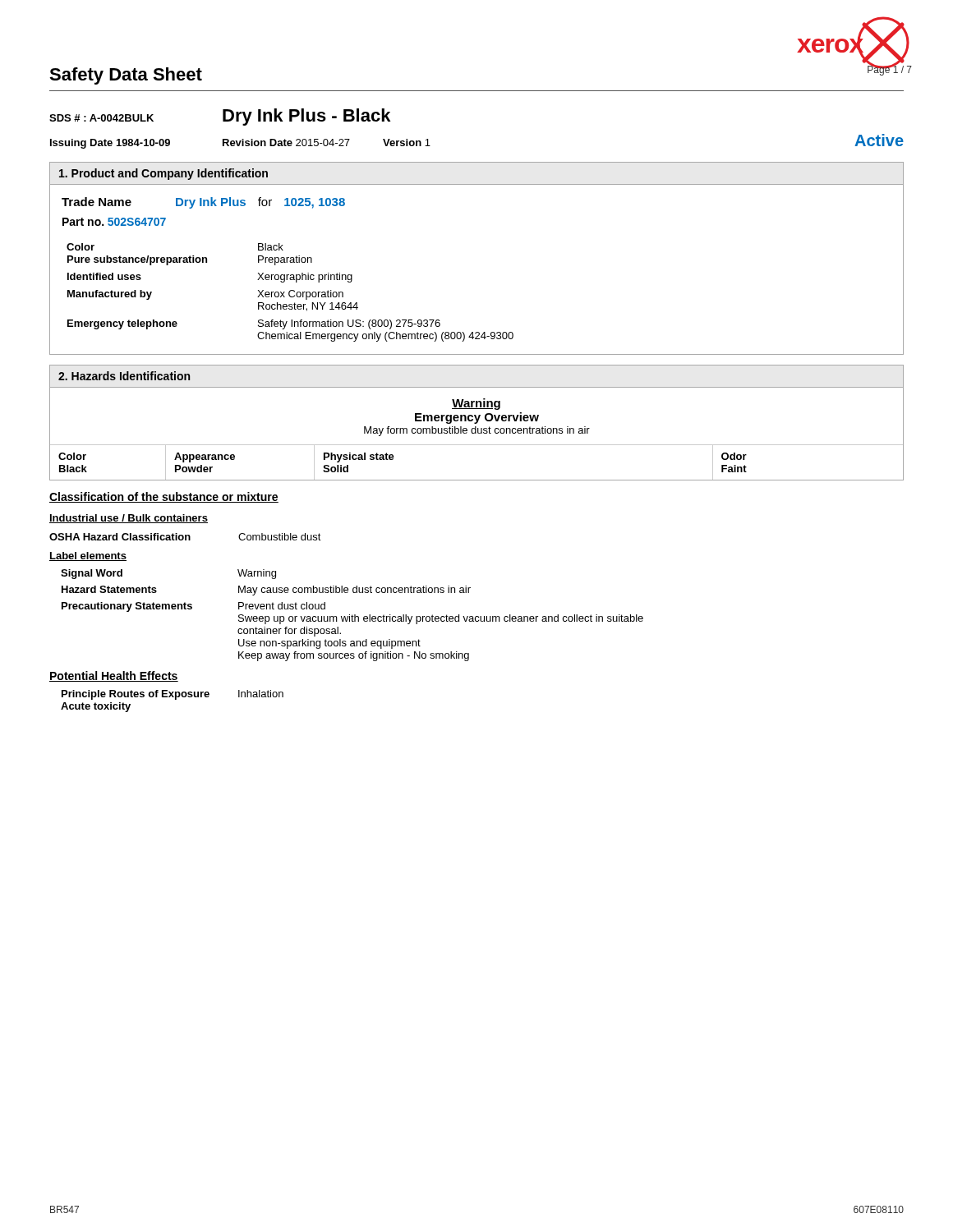Screen dimensions: 1232x953
Task: Find the logo
Action: pos(854,44)
